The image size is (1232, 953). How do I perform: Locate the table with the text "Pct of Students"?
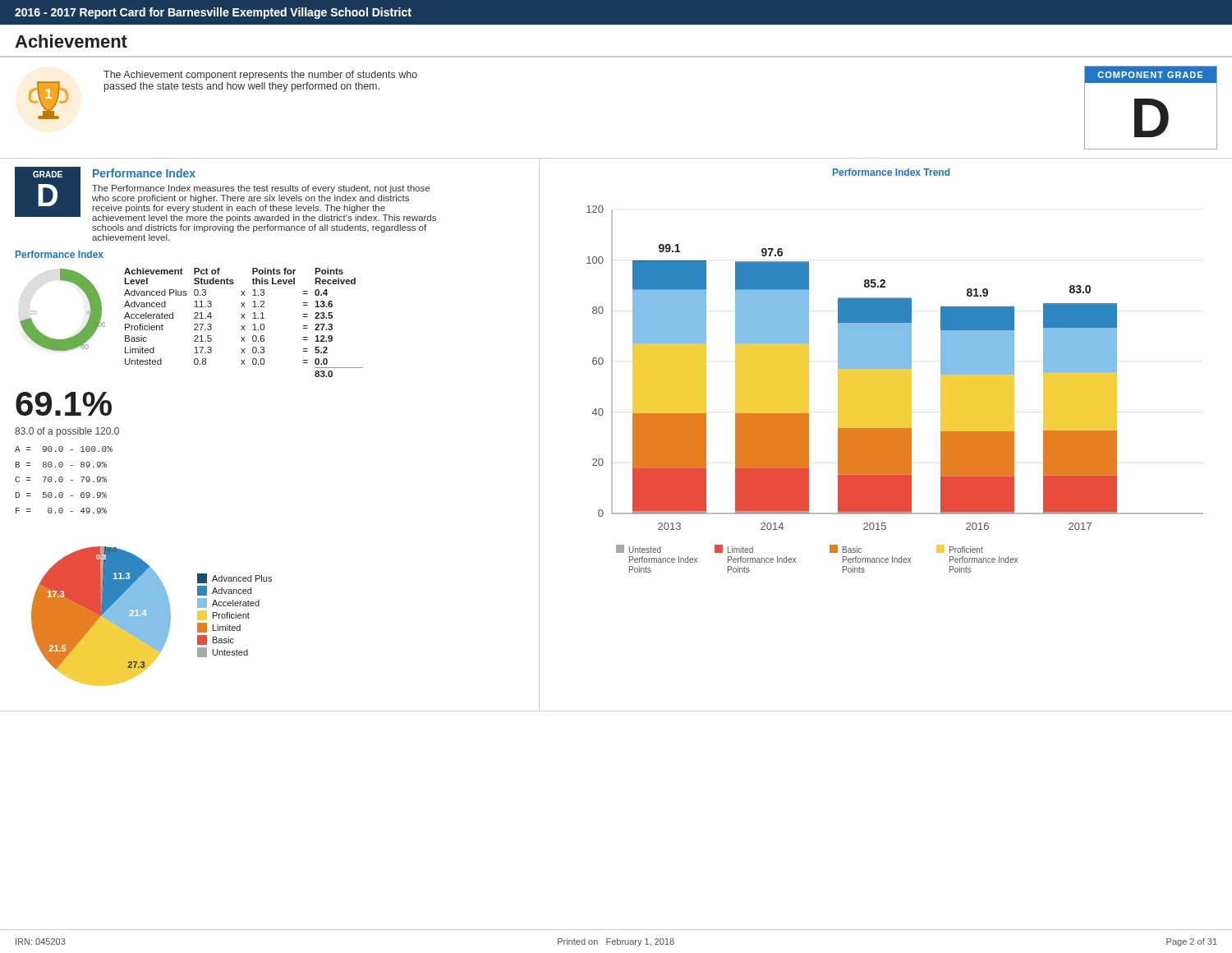click(x=324, y=322)
